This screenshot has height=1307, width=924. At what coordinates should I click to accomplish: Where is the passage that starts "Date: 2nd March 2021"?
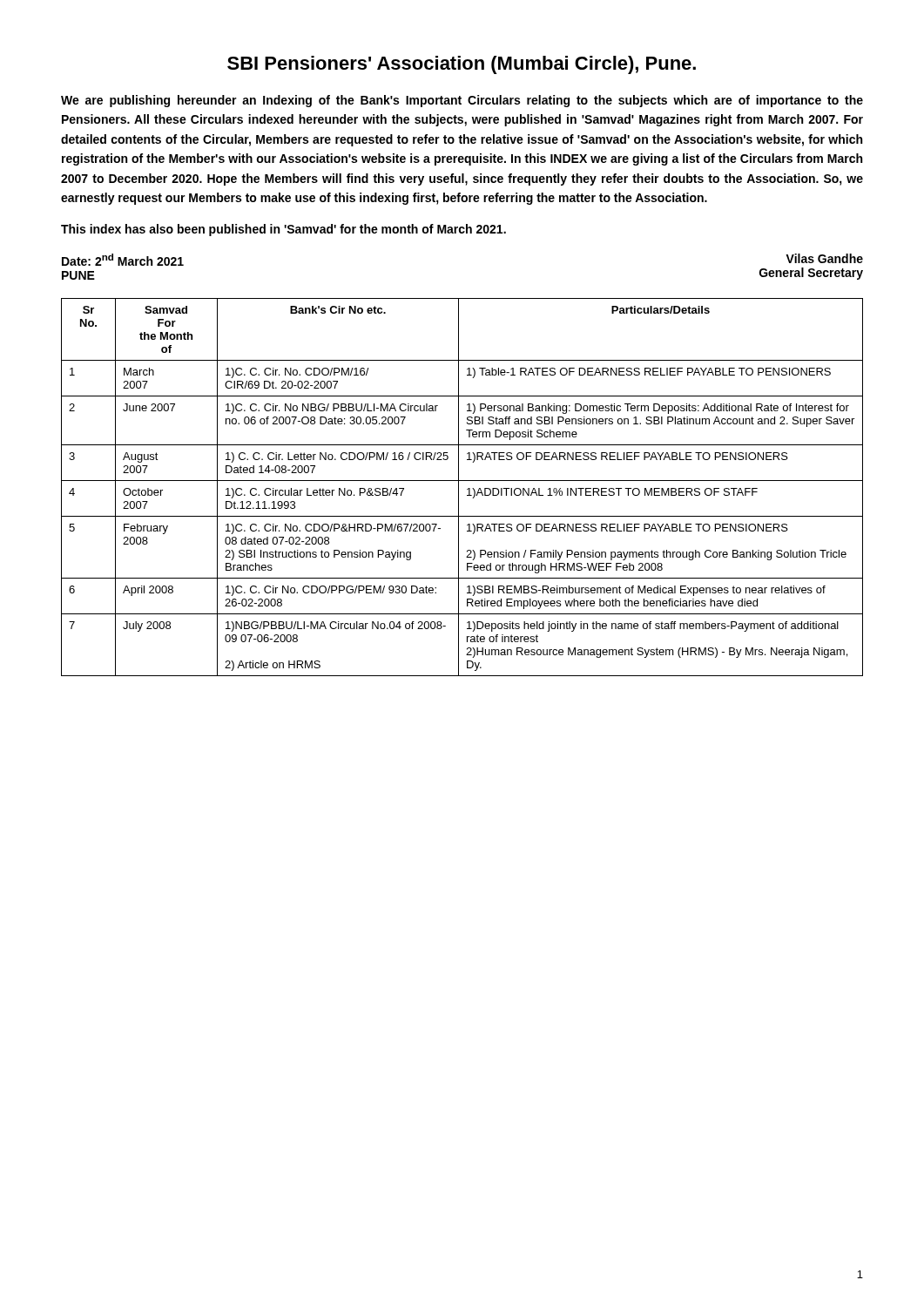coord(121,260)
